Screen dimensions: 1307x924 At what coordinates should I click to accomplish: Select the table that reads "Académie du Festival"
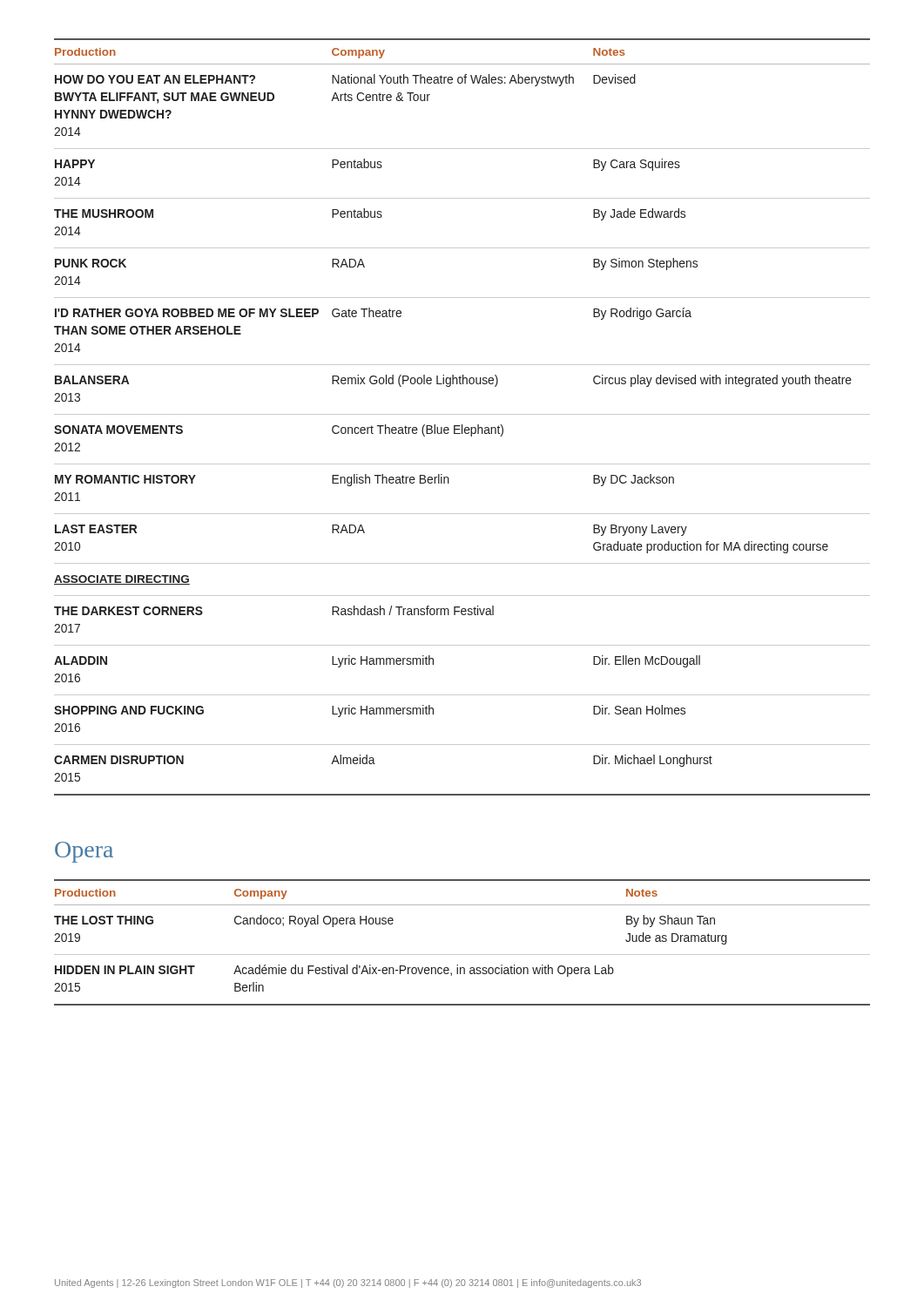coord(462,942)
